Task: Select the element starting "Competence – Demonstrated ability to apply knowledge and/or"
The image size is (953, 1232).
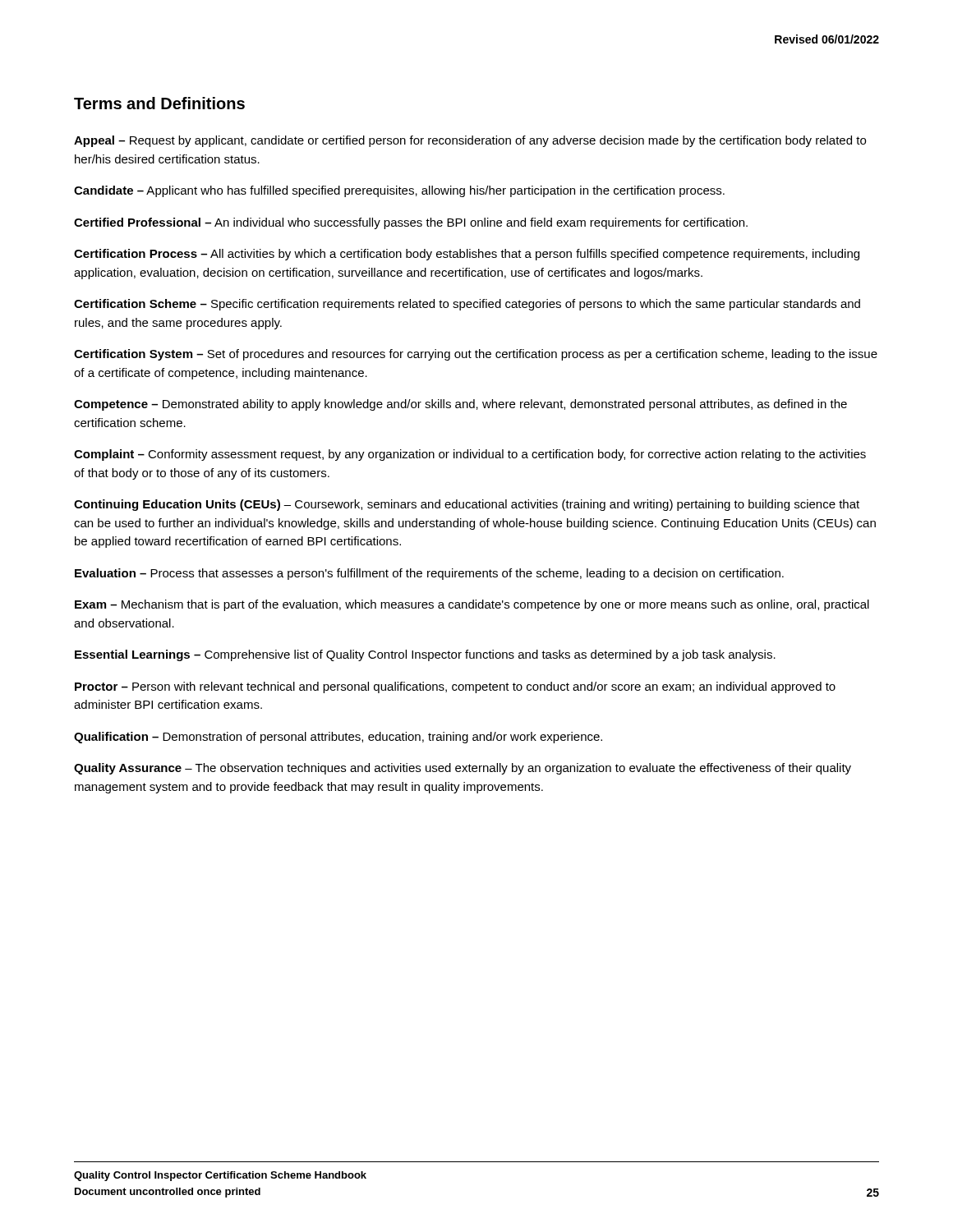Action: coord(461,413)
